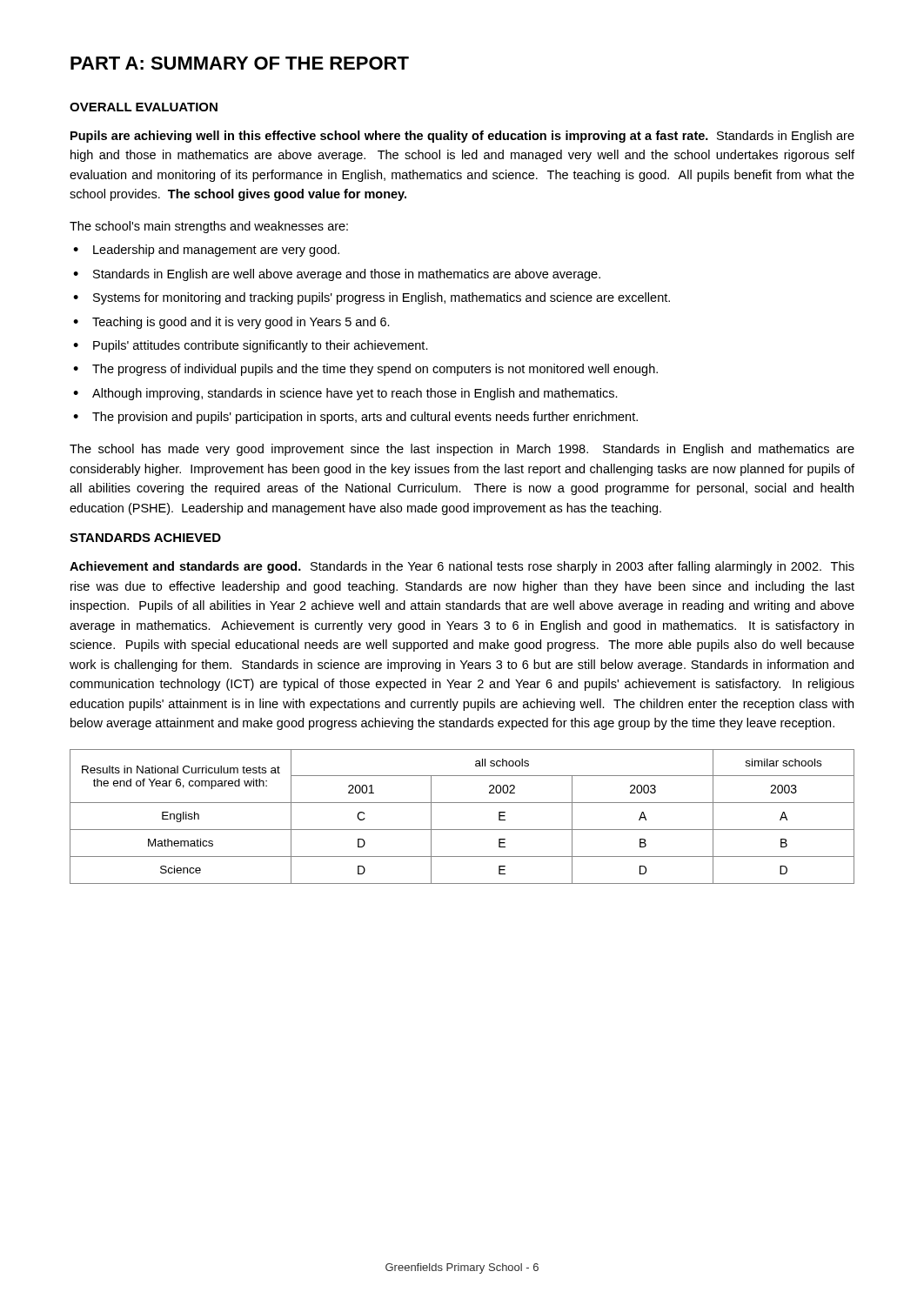The width and height of the screenshot is (924, 1305).
Task: Click on the text block starting "• The provision and pupils' participation in"
Action: click(462, 418)
